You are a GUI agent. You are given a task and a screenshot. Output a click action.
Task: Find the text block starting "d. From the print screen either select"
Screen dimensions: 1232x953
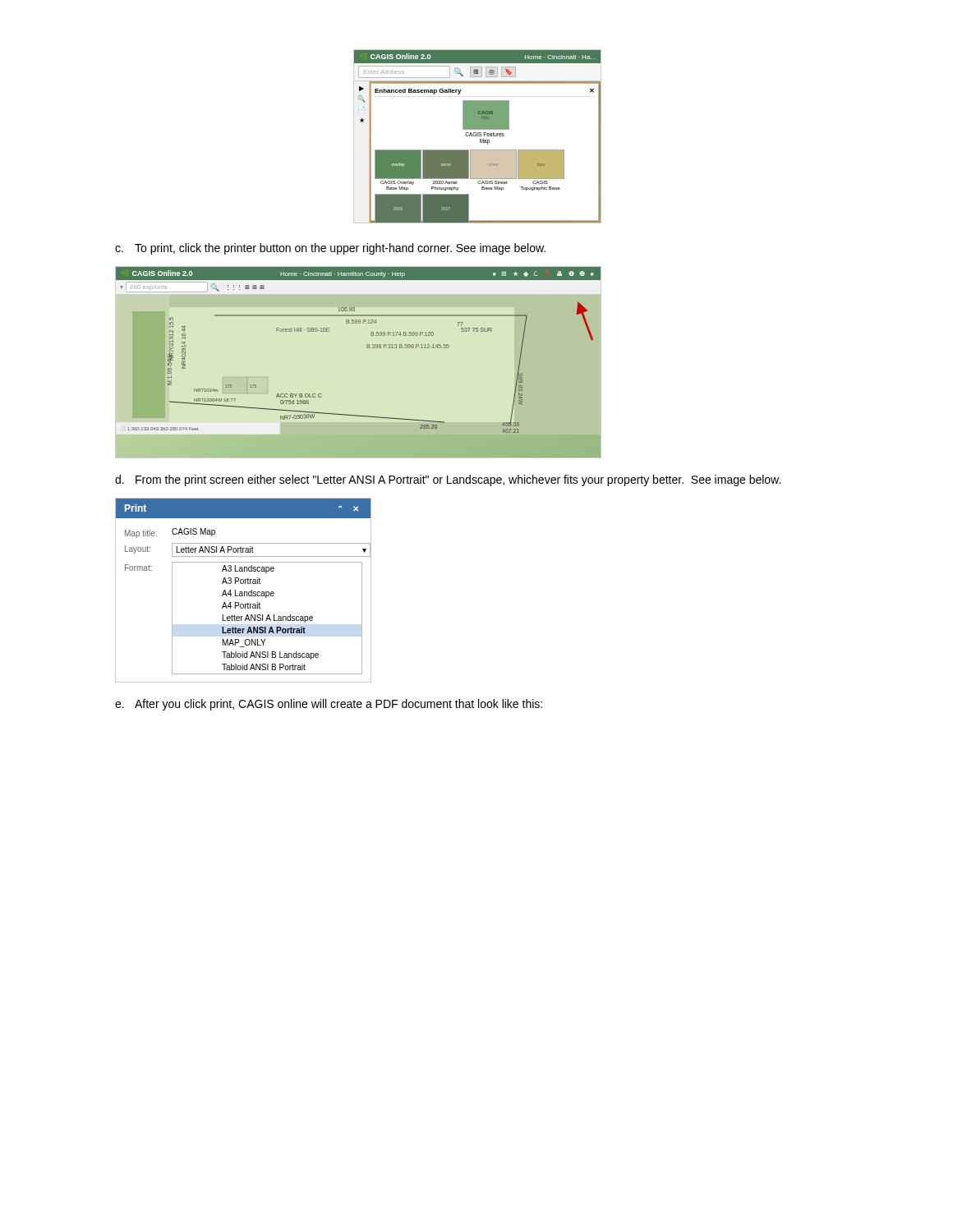click(x=448, y=480)
